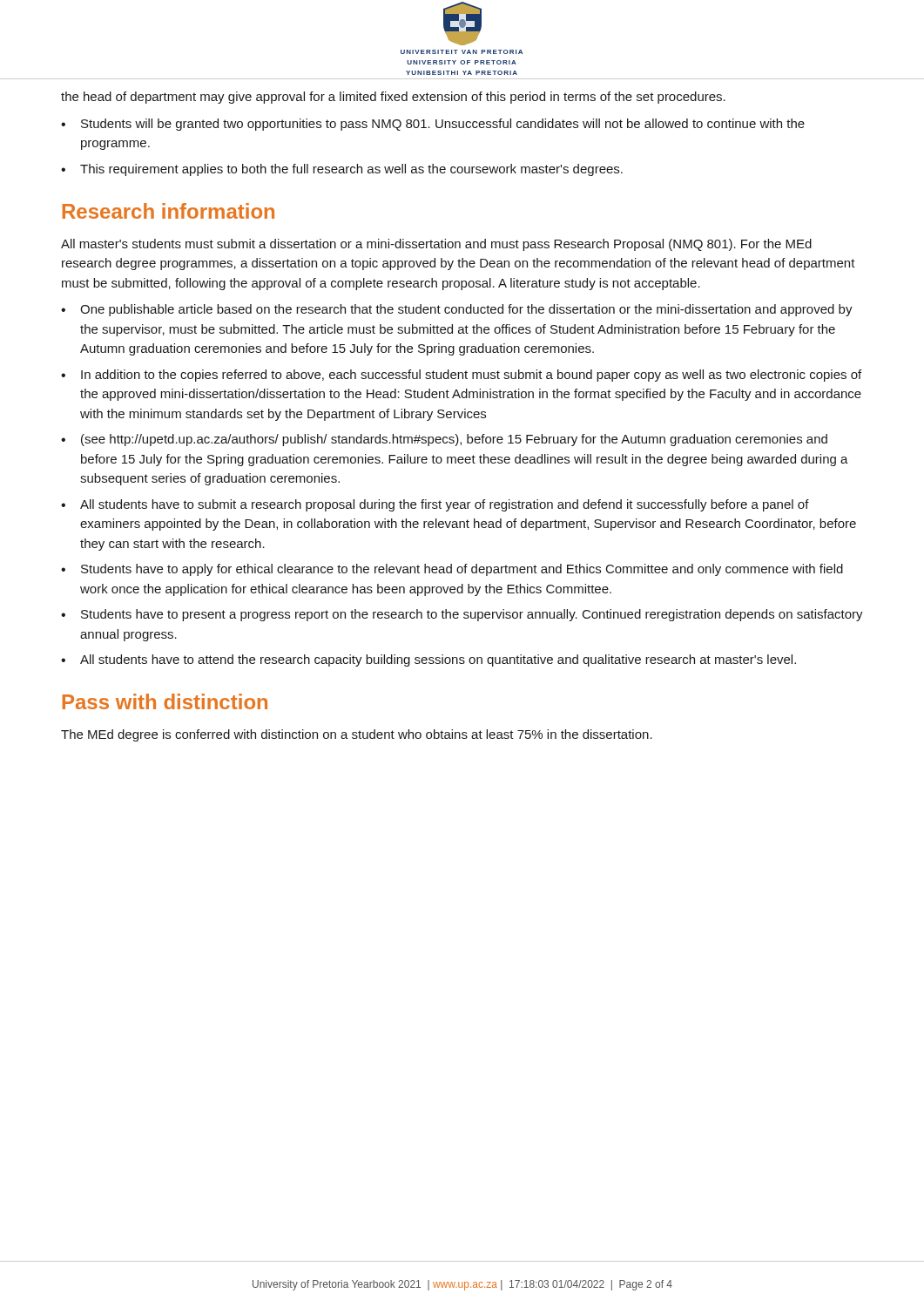Viewport: 924px width, 1307px height.
Task: Select the section header that says "Pass with distinction"
Action: 165,702
